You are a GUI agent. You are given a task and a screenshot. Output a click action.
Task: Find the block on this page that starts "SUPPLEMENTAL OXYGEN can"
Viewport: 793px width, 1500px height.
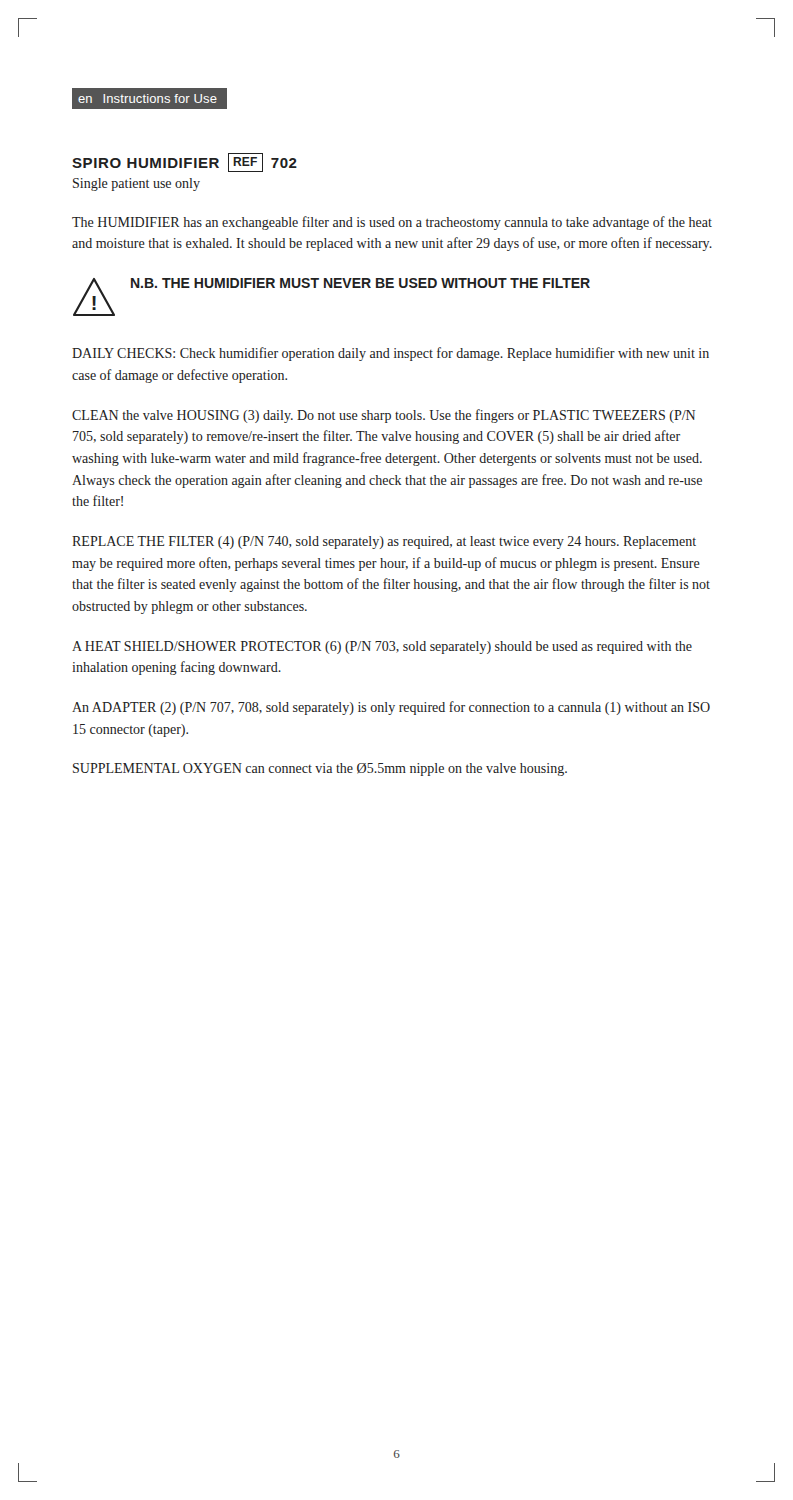pyautogui.click(x=320, y=769)
